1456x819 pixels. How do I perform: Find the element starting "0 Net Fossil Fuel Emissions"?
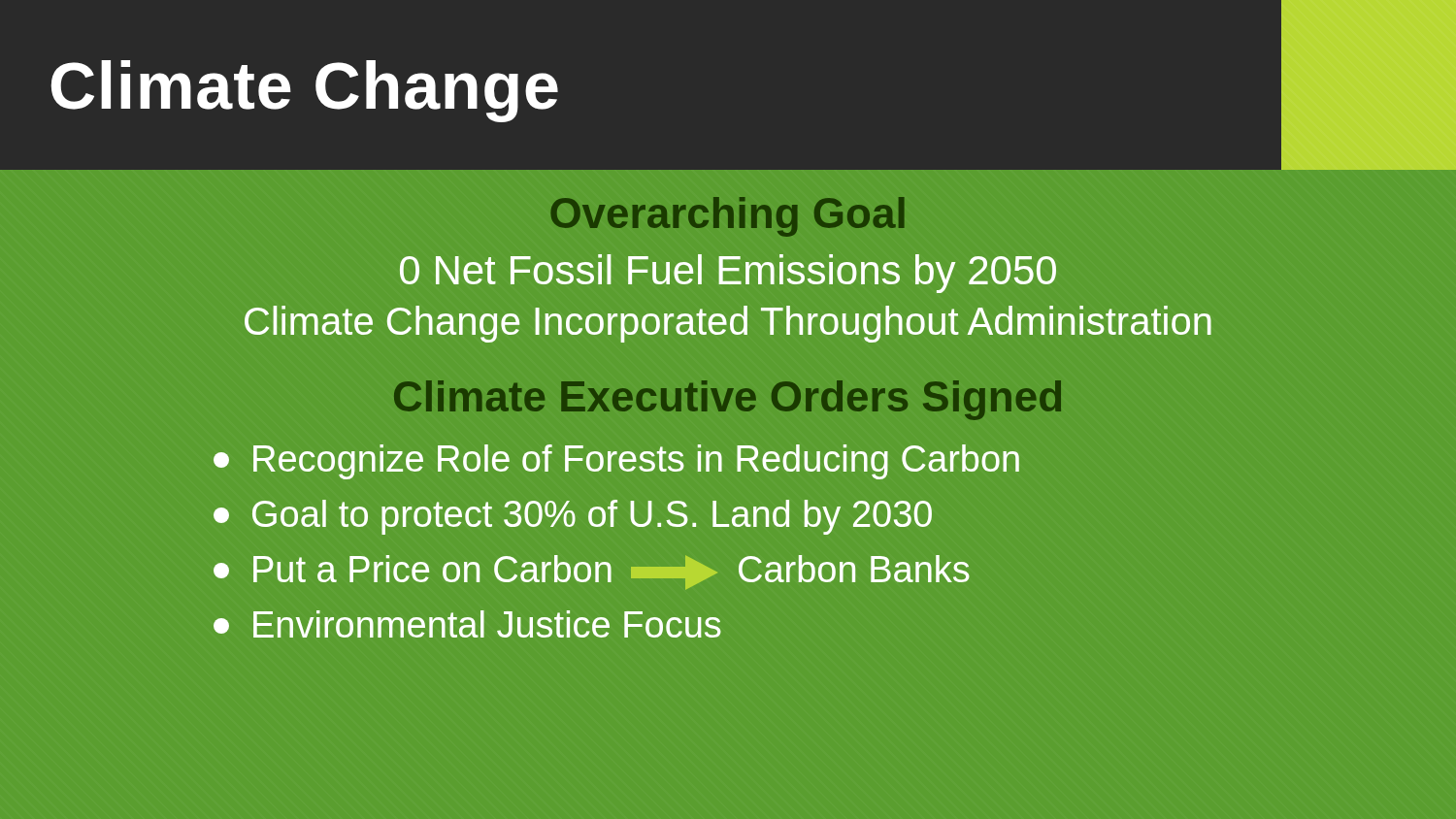[x=728, y=271]
